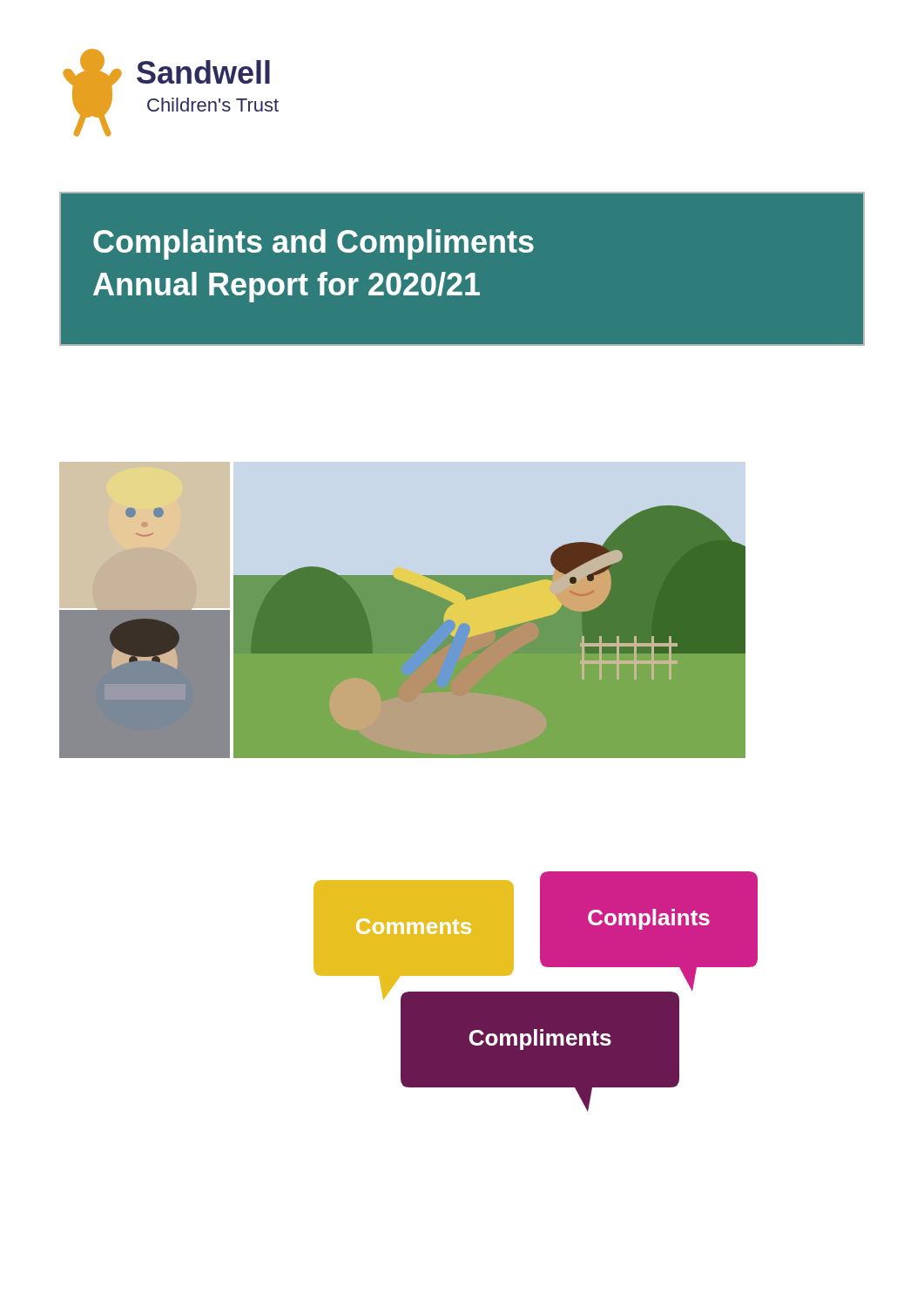Where is the title that starts "Complaints and ComplimentsAnnual Report for"?
This screenshot has height=1307, width=924.
pos(462,264)
